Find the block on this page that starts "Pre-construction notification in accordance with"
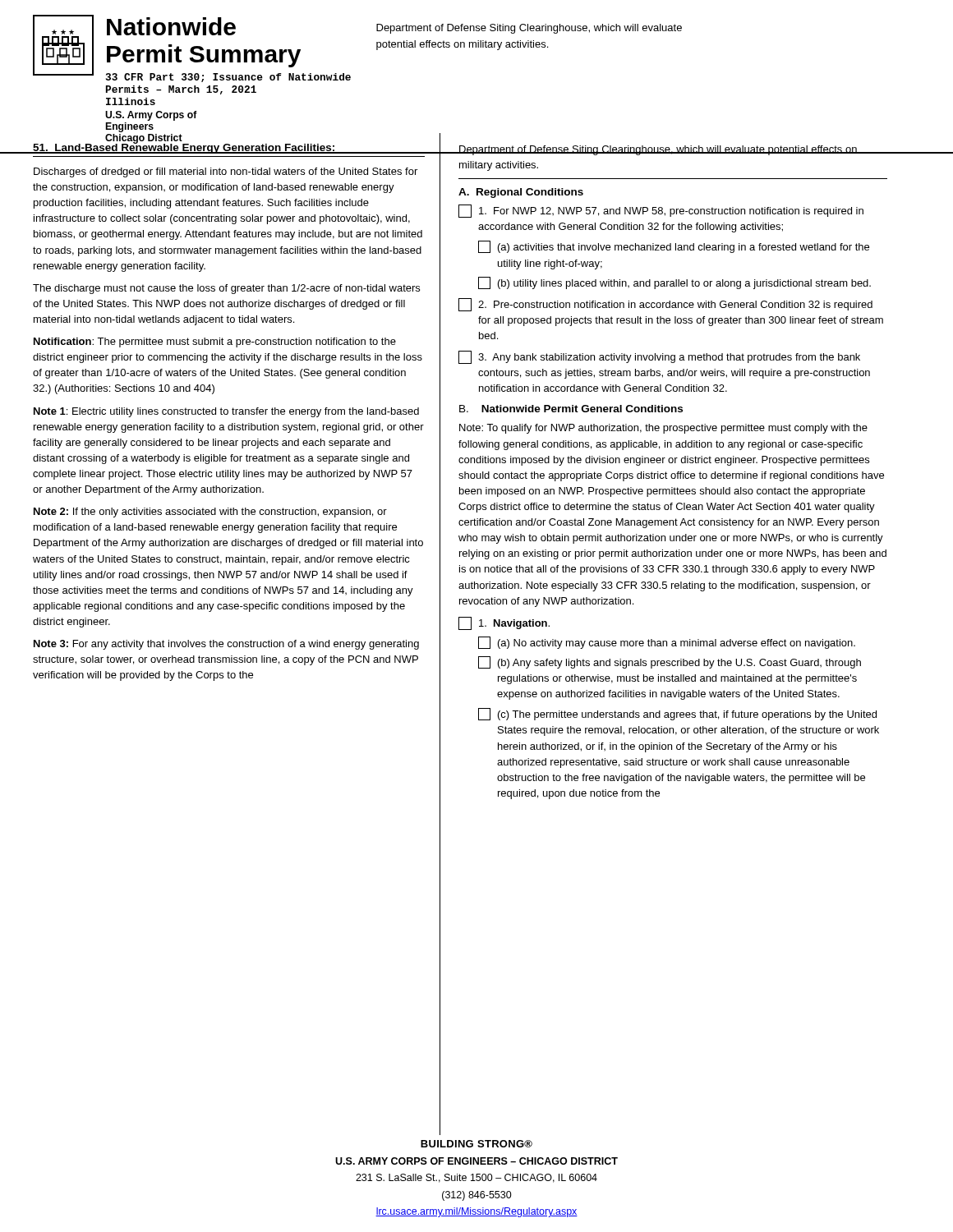Image resolution: width=953 pixels, height=1232 pixels. [673, 320]
